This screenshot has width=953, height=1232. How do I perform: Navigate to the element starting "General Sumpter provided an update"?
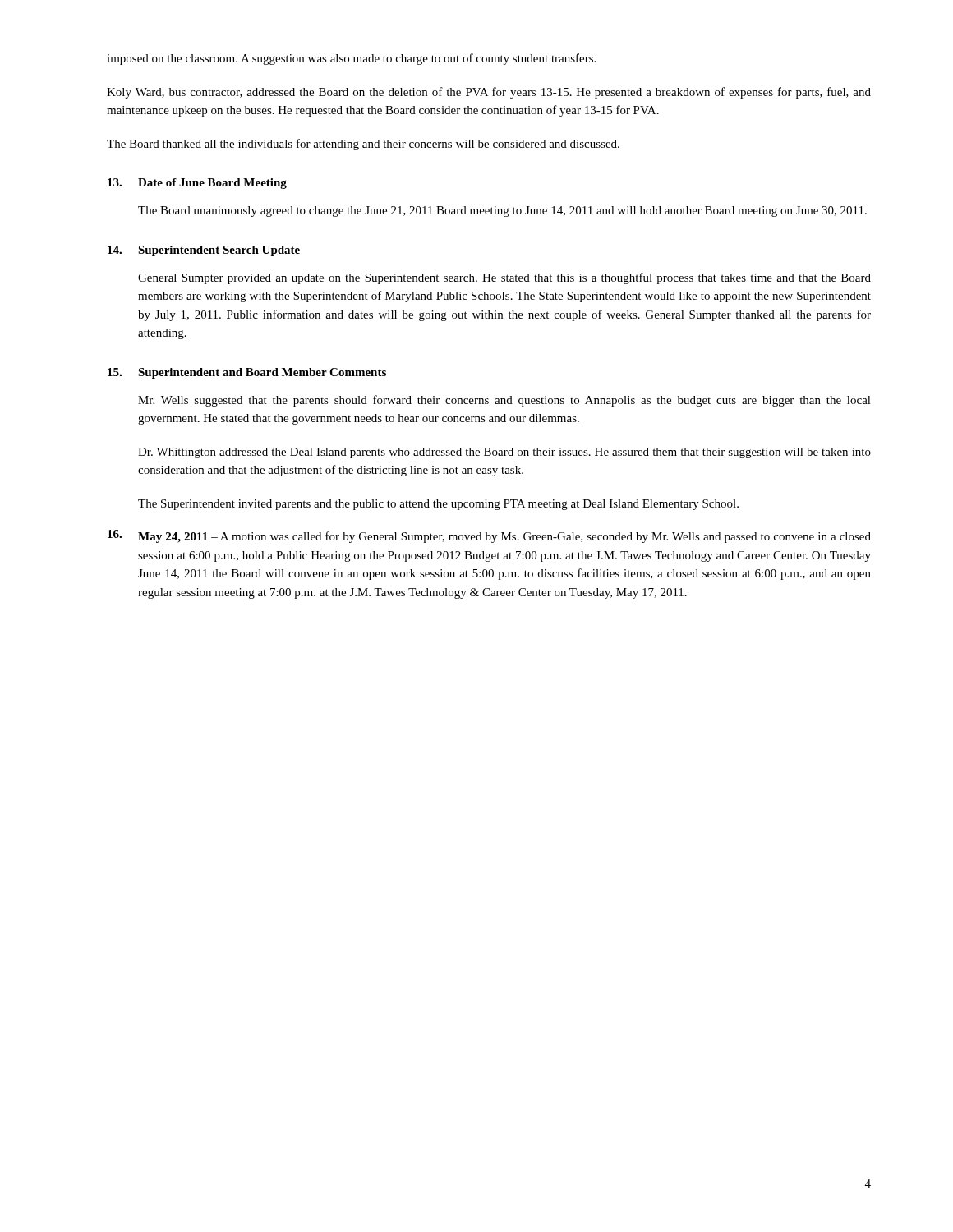504,305
